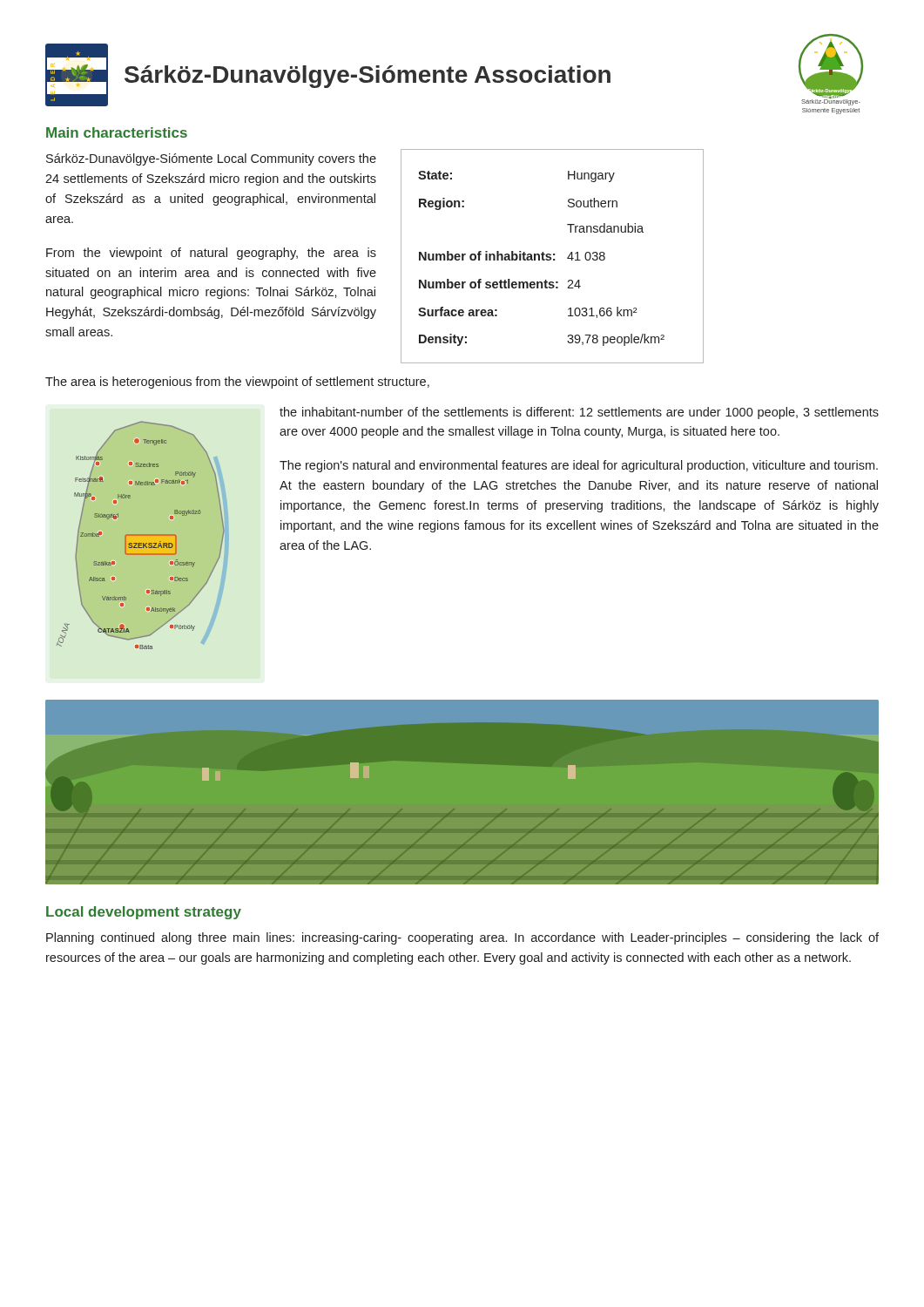Click on the section header that reads "Local development strategy"
The height and width of the screenshot is (1307, 924).
[143, 911]
